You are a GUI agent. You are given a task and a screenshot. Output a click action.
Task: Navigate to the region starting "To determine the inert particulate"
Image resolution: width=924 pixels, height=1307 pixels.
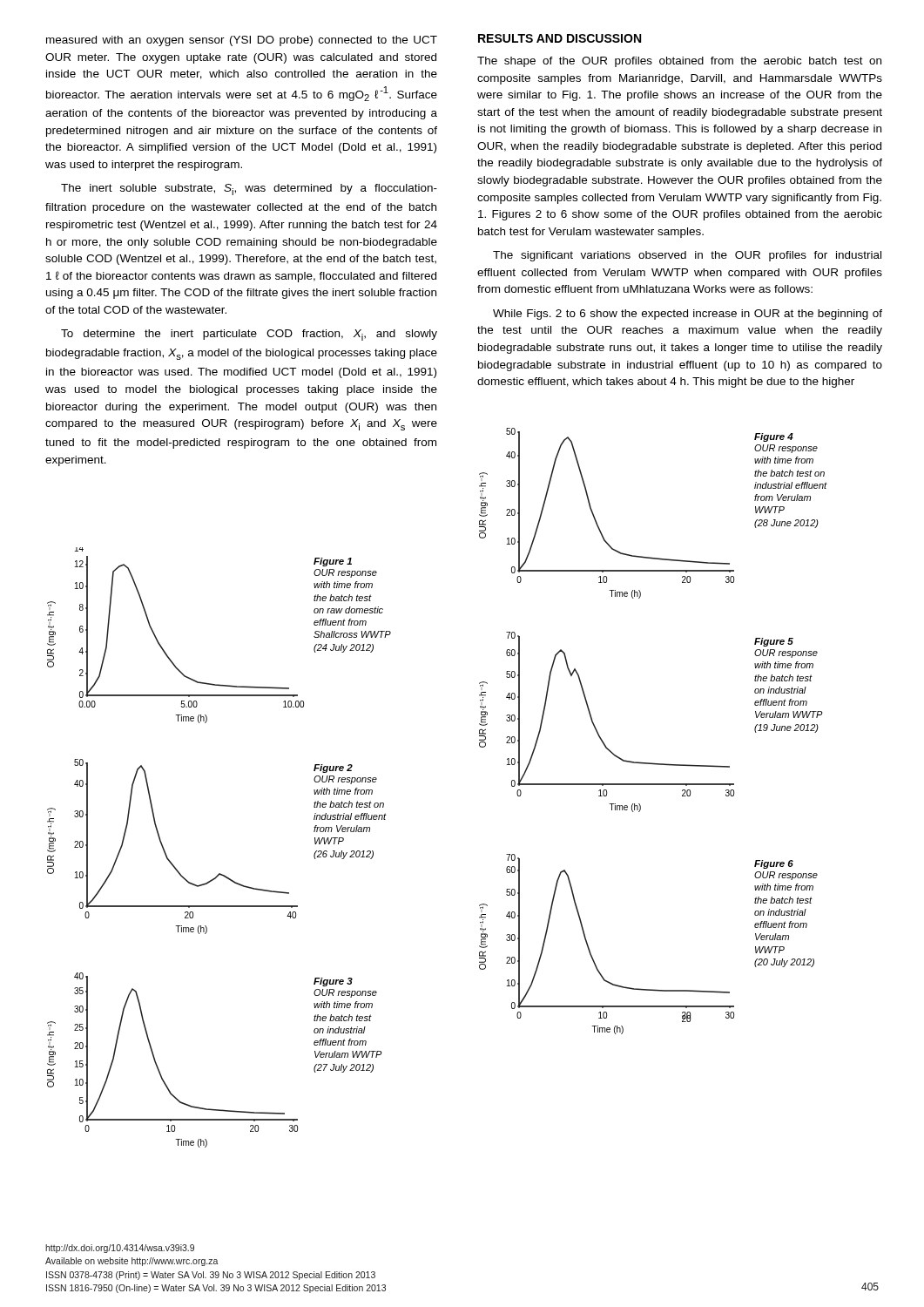point(241,397)
